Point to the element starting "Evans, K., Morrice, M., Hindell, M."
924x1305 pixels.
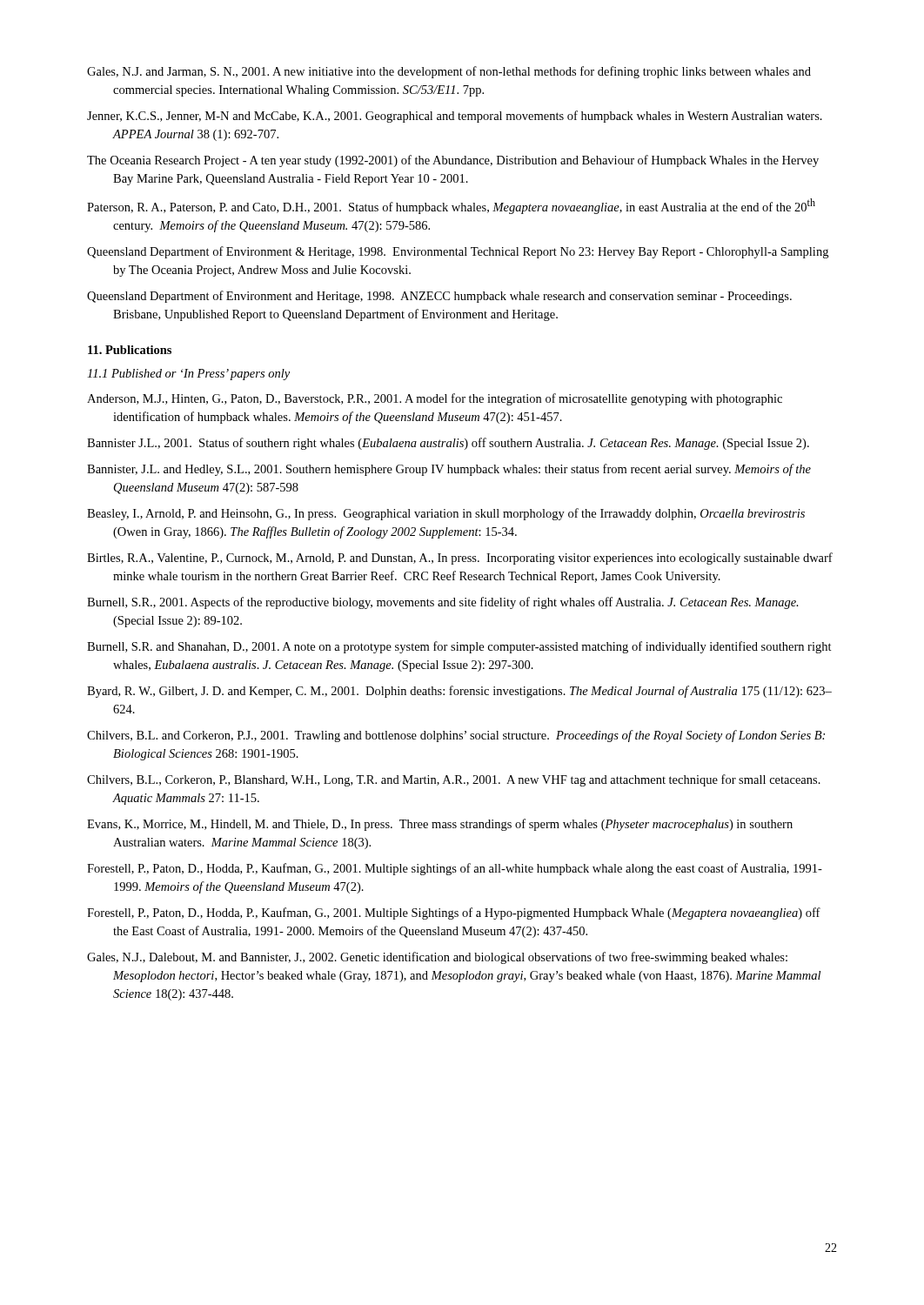[440, 833]
